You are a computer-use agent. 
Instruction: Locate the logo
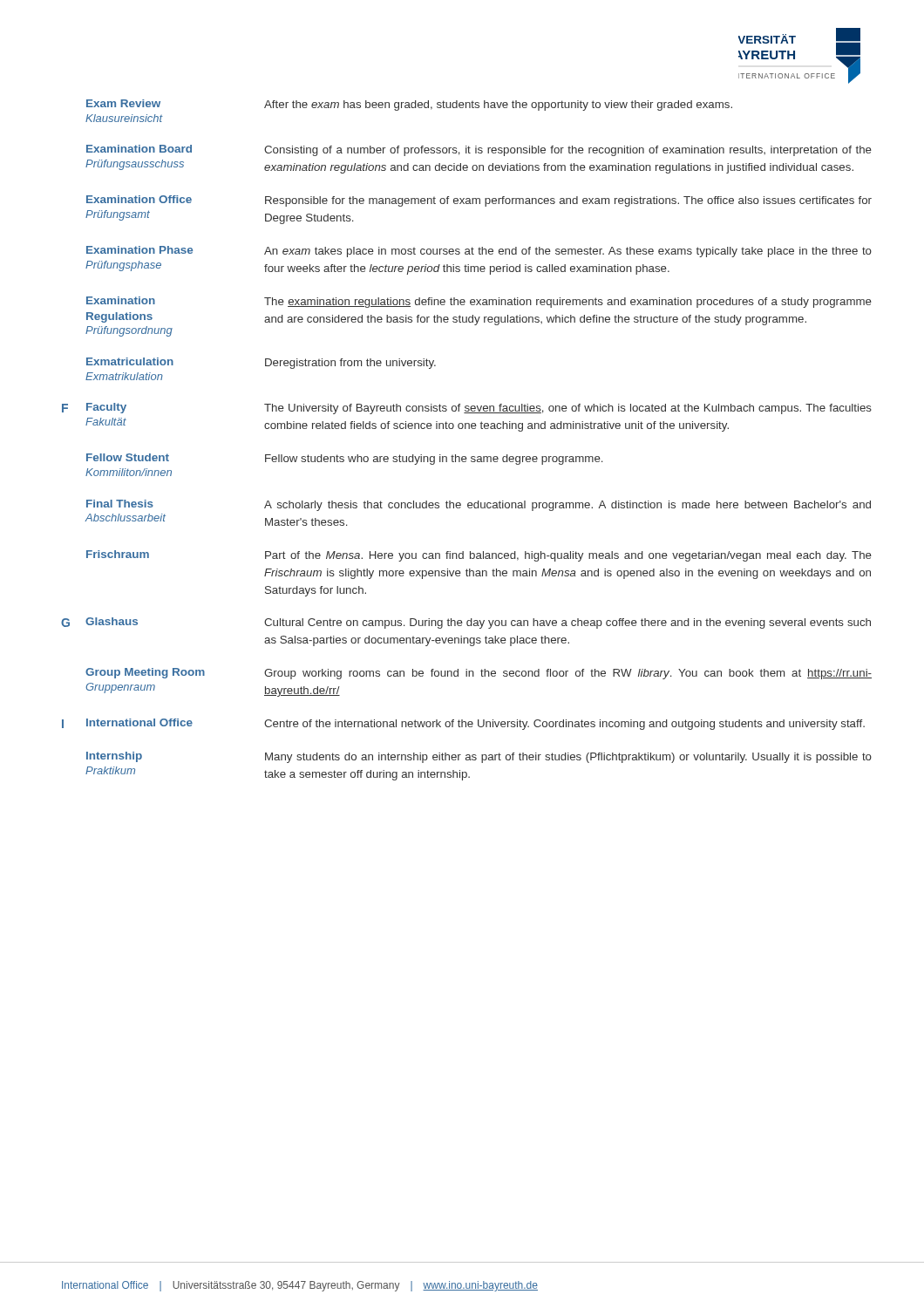point(808,58)
